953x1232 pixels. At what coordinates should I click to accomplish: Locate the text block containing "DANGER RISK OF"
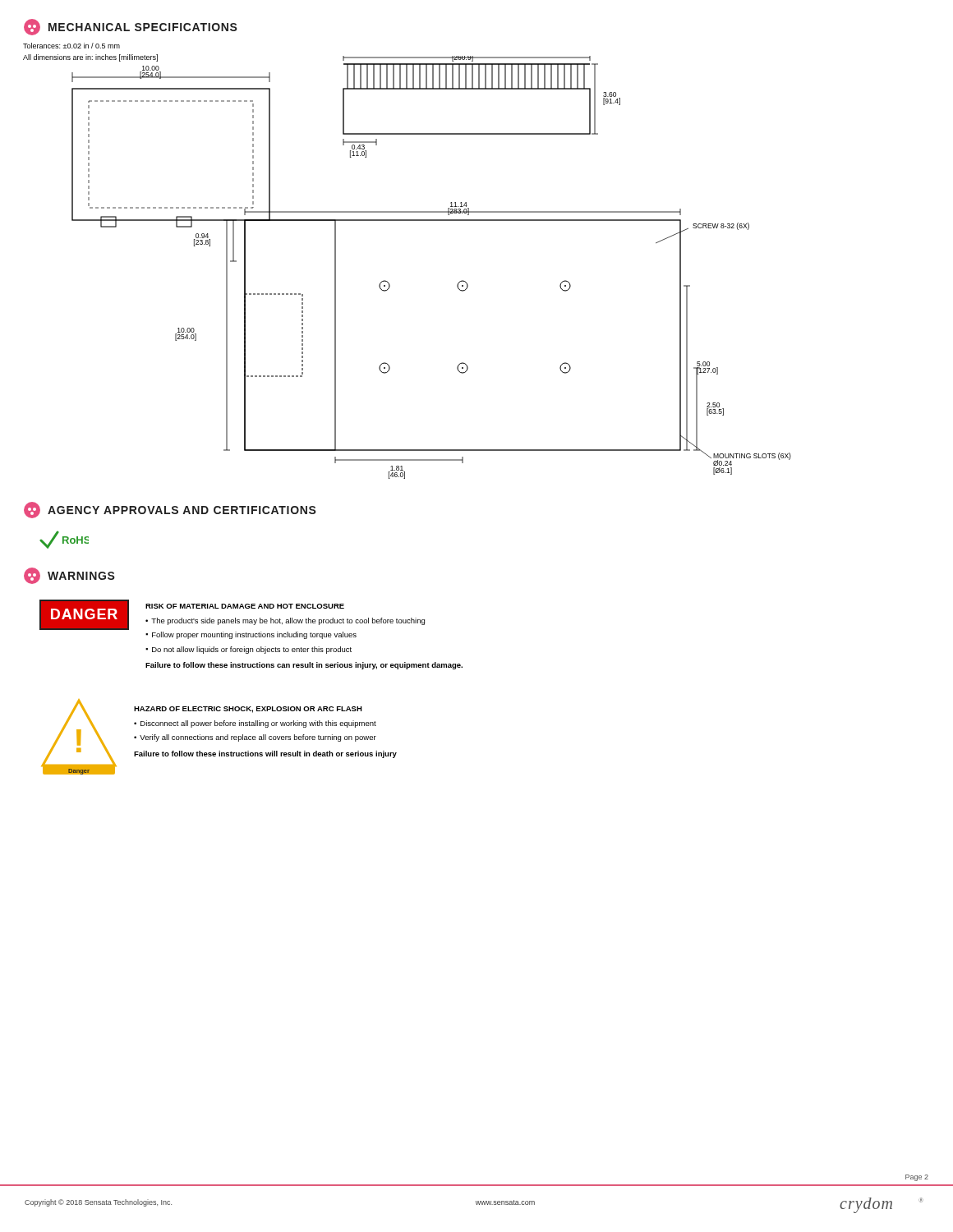coord(319,635)
